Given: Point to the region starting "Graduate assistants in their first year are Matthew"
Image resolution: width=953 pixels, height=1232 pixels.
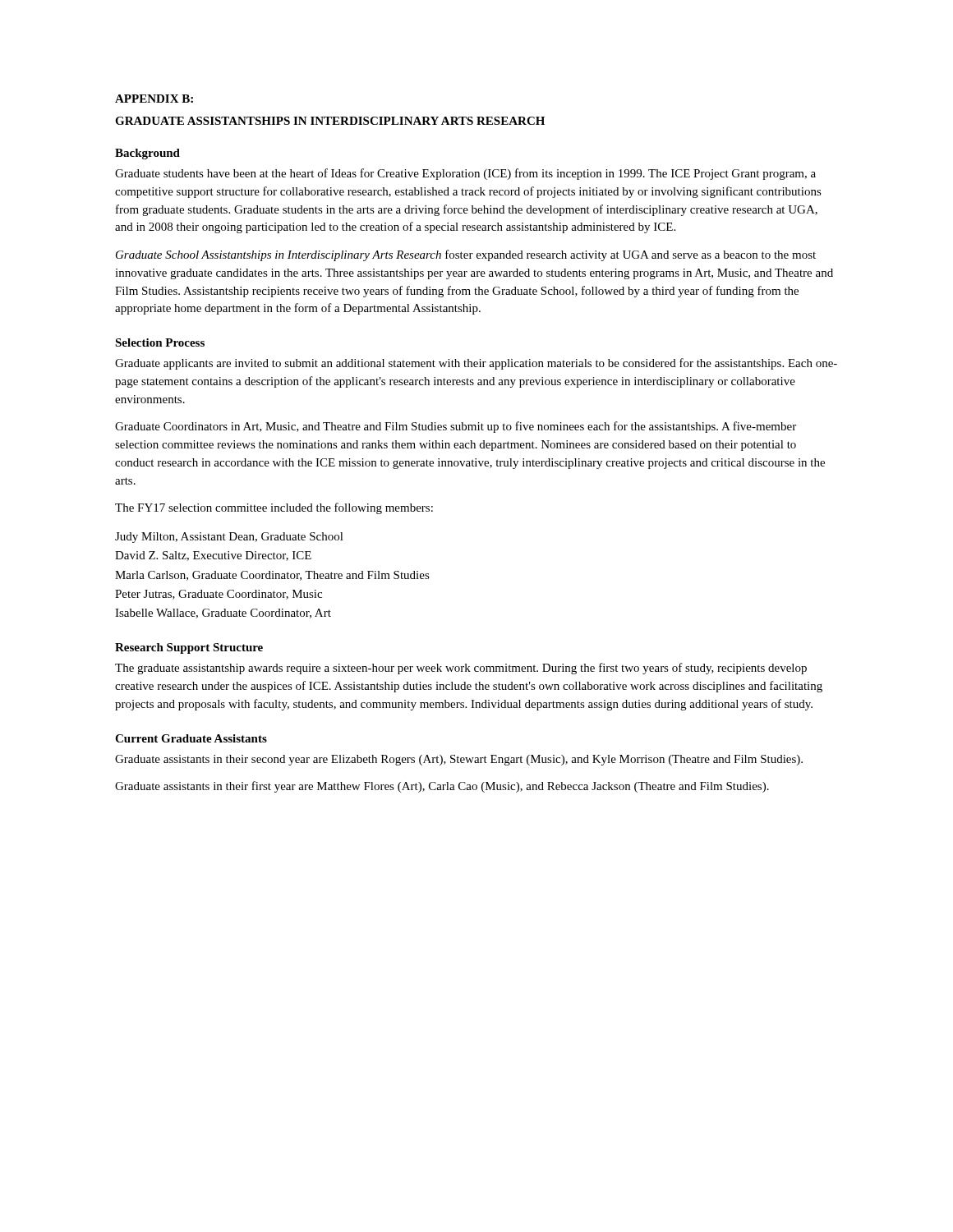Looking at the screenshot, I should (442, 786).
